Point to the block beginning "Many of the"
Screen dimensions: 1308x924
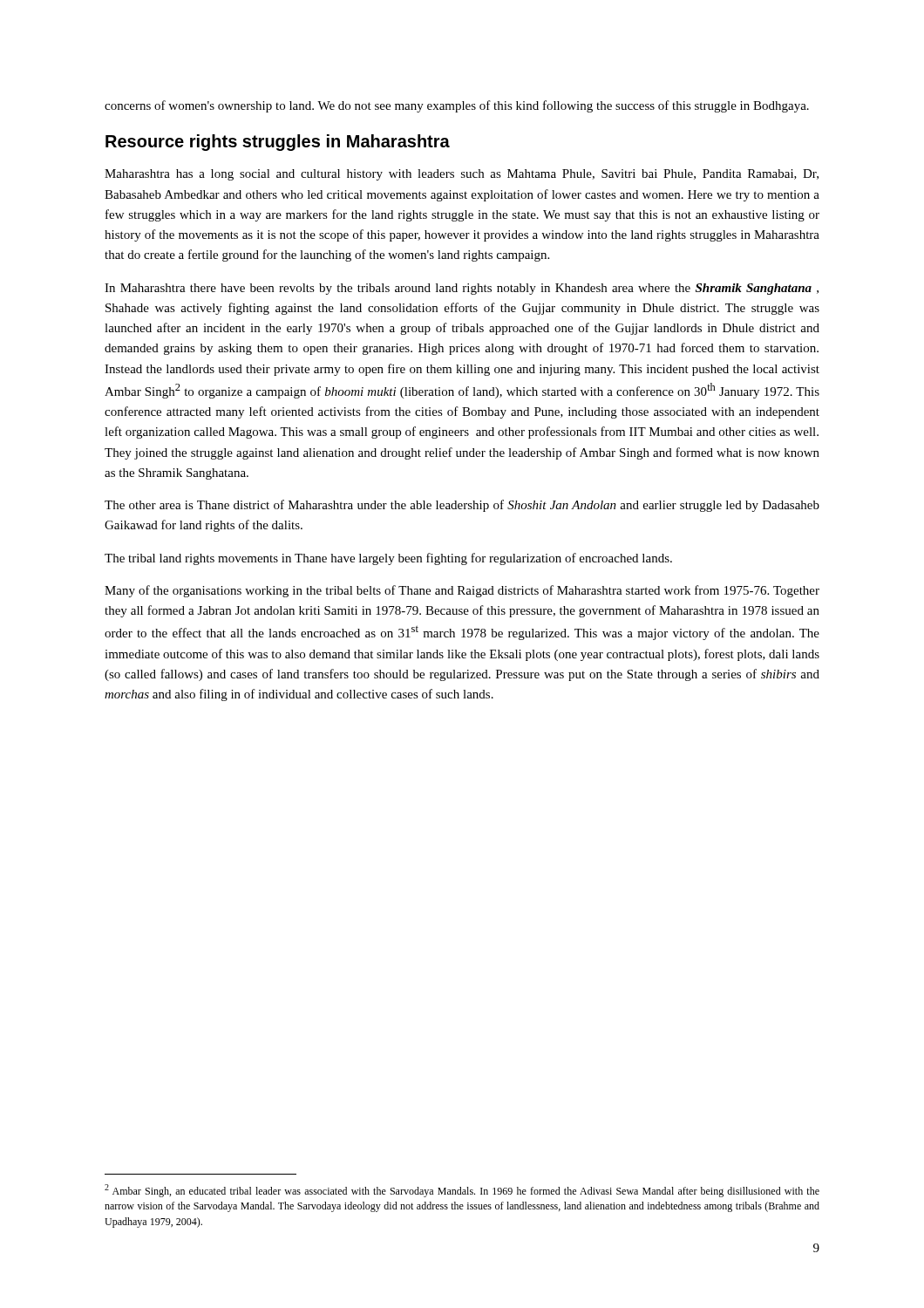point(462,642)
